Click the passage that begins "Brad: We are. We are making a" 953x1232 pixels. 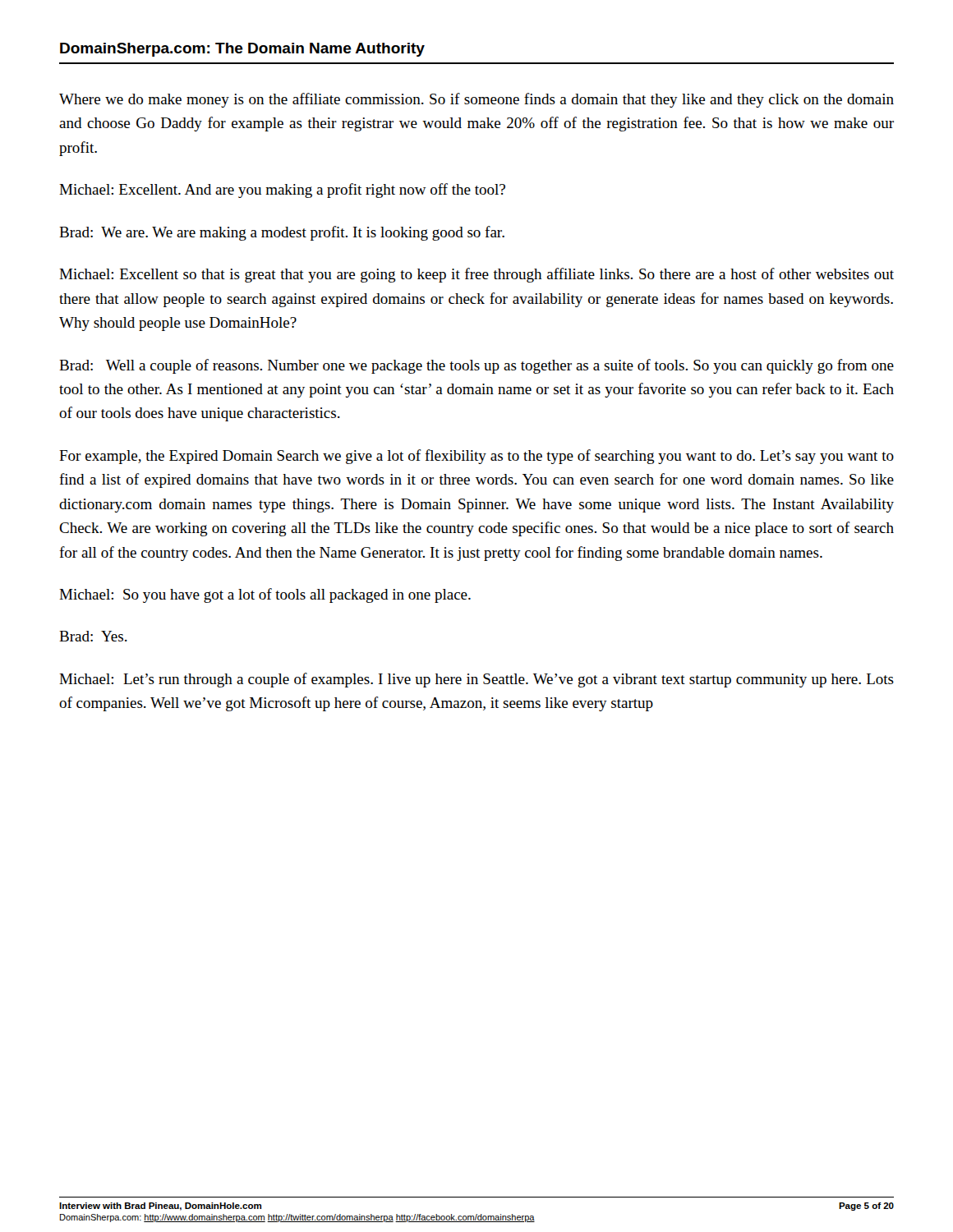pyautogui.click(x=282, y=232)
